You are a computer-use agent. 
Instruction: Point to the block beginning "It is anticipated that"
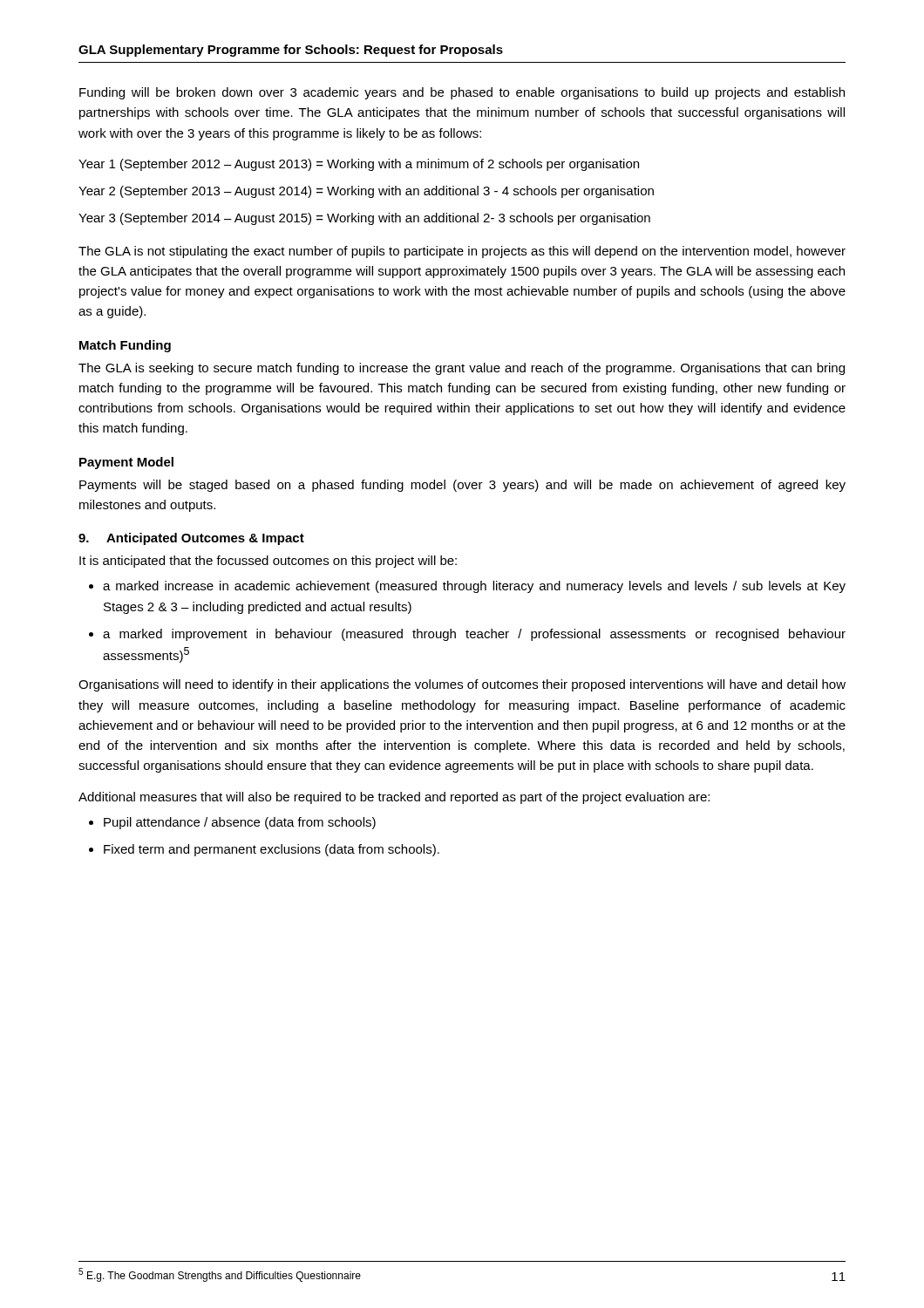coord(462,560)
